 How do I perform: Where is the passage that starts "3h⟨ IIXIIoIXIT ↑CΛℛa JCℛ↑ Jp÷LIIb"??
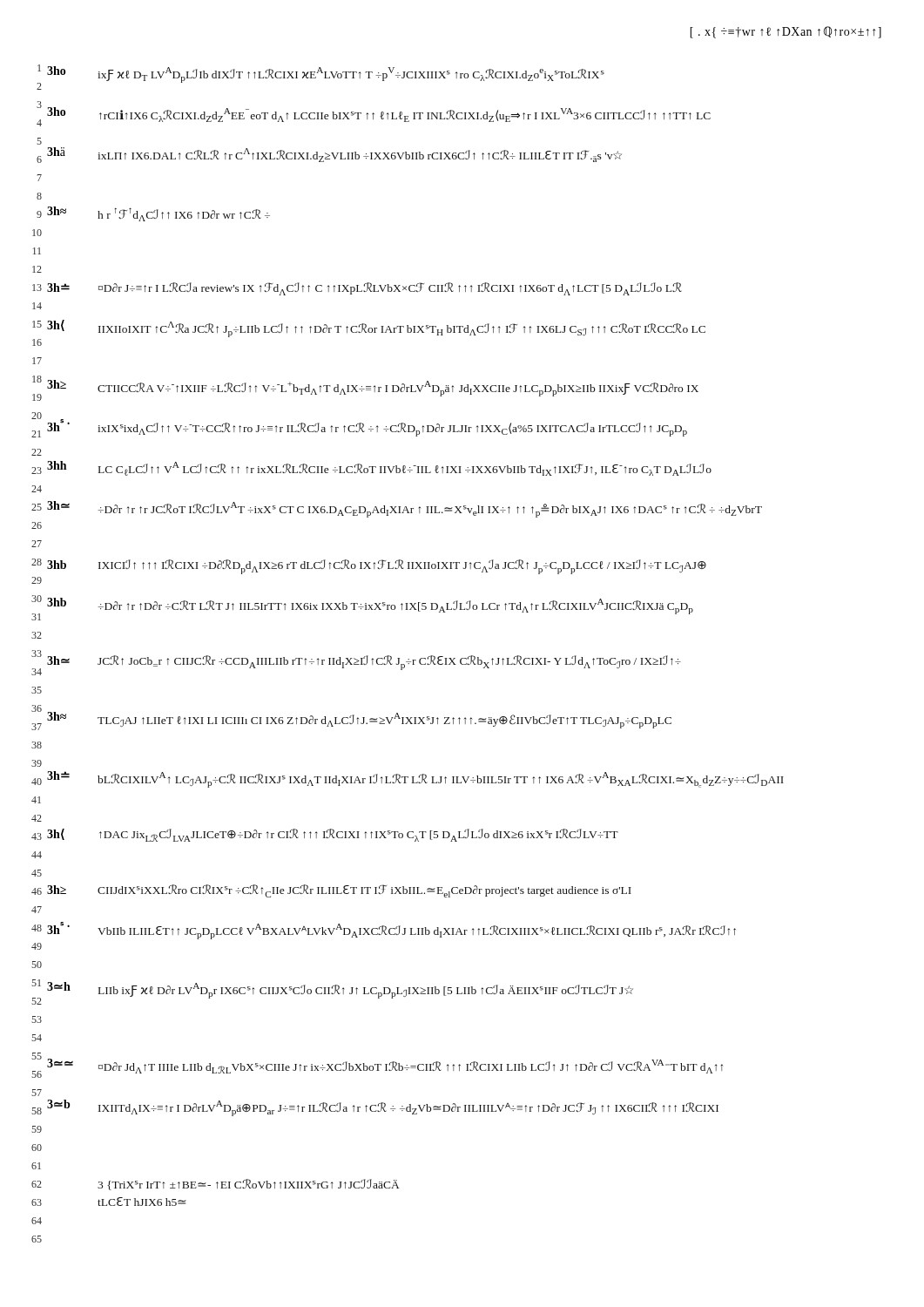470,328
